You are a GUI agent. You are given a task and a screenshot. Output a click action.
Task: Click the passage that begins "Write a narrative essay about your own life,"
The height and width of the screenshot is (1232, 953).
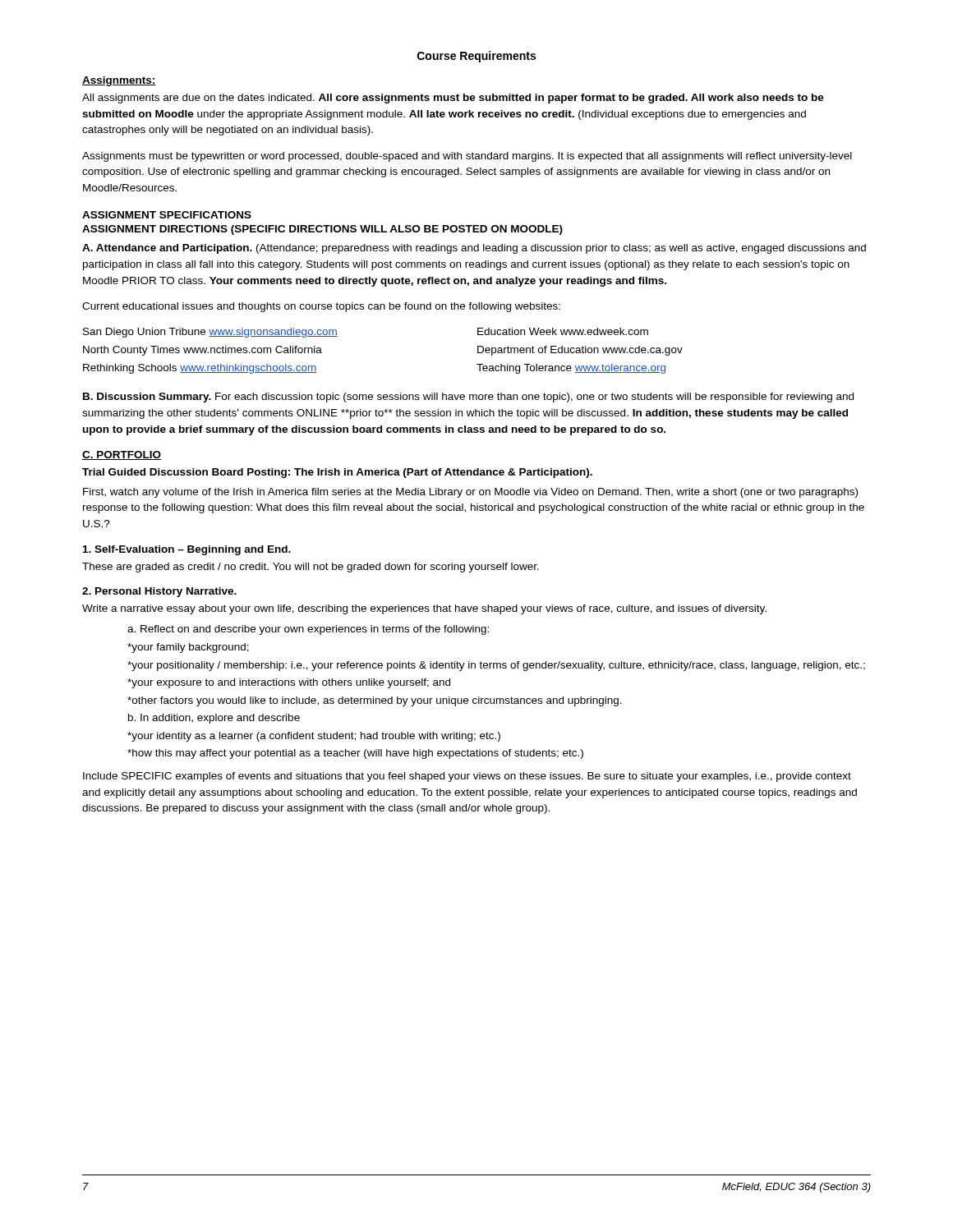click(x=425, y=608)
